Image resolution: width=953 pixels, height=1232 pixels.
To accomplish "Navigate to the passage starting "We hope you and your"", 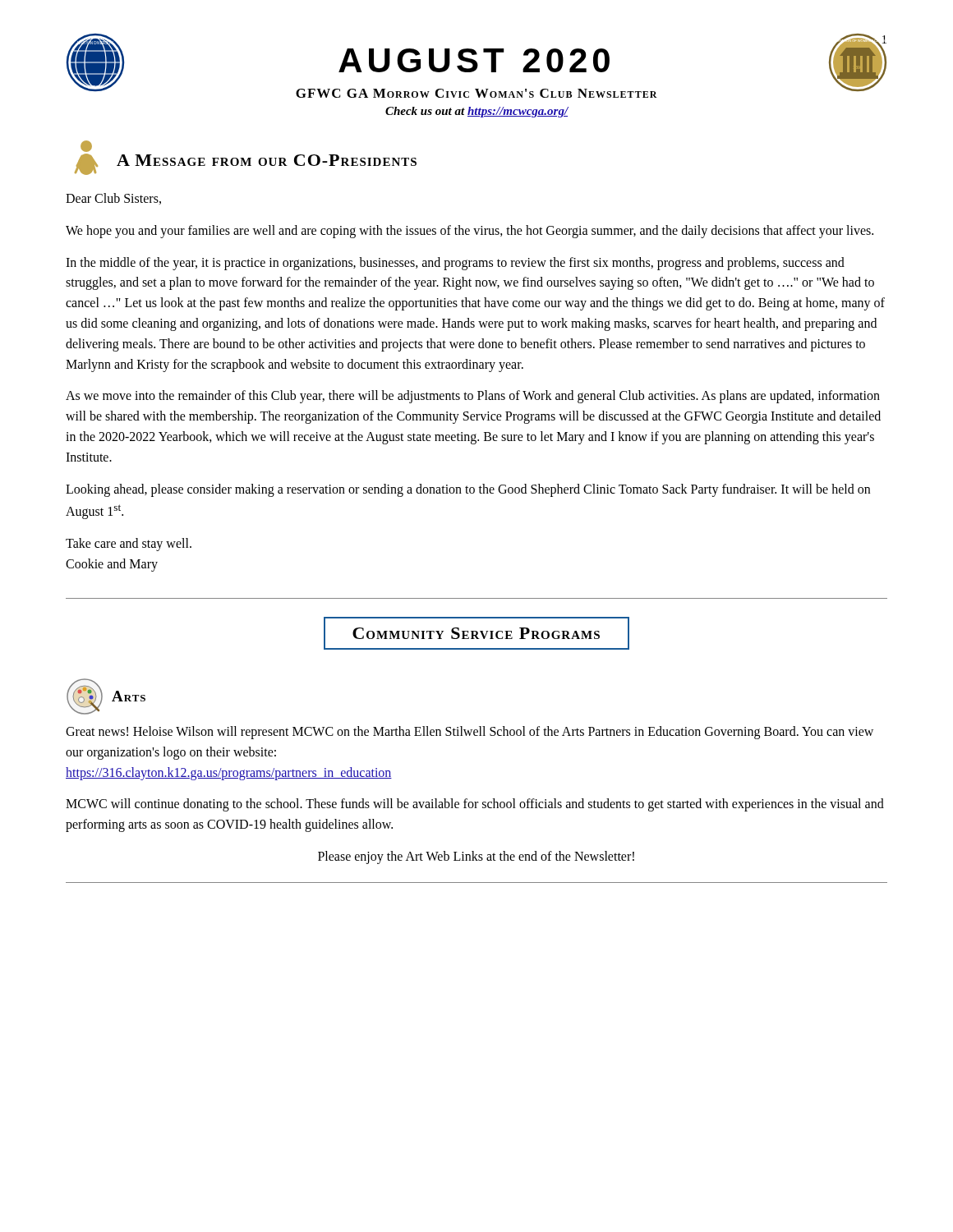I will tap(470, 230).
